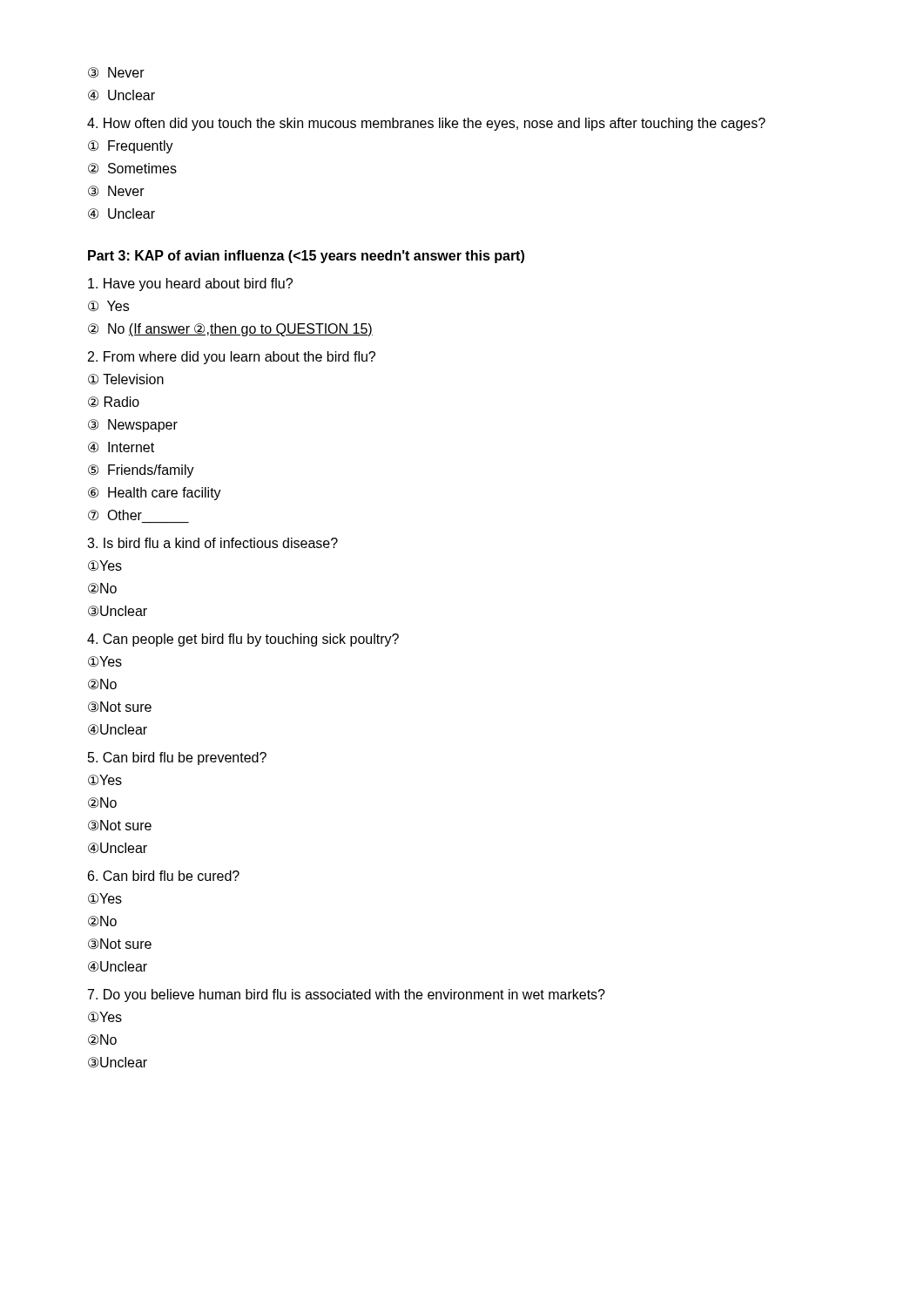This screenshot has height=1307, width=924.
Task: Navigate to the block starting "④ Internet"
Action: coord(121,447)
